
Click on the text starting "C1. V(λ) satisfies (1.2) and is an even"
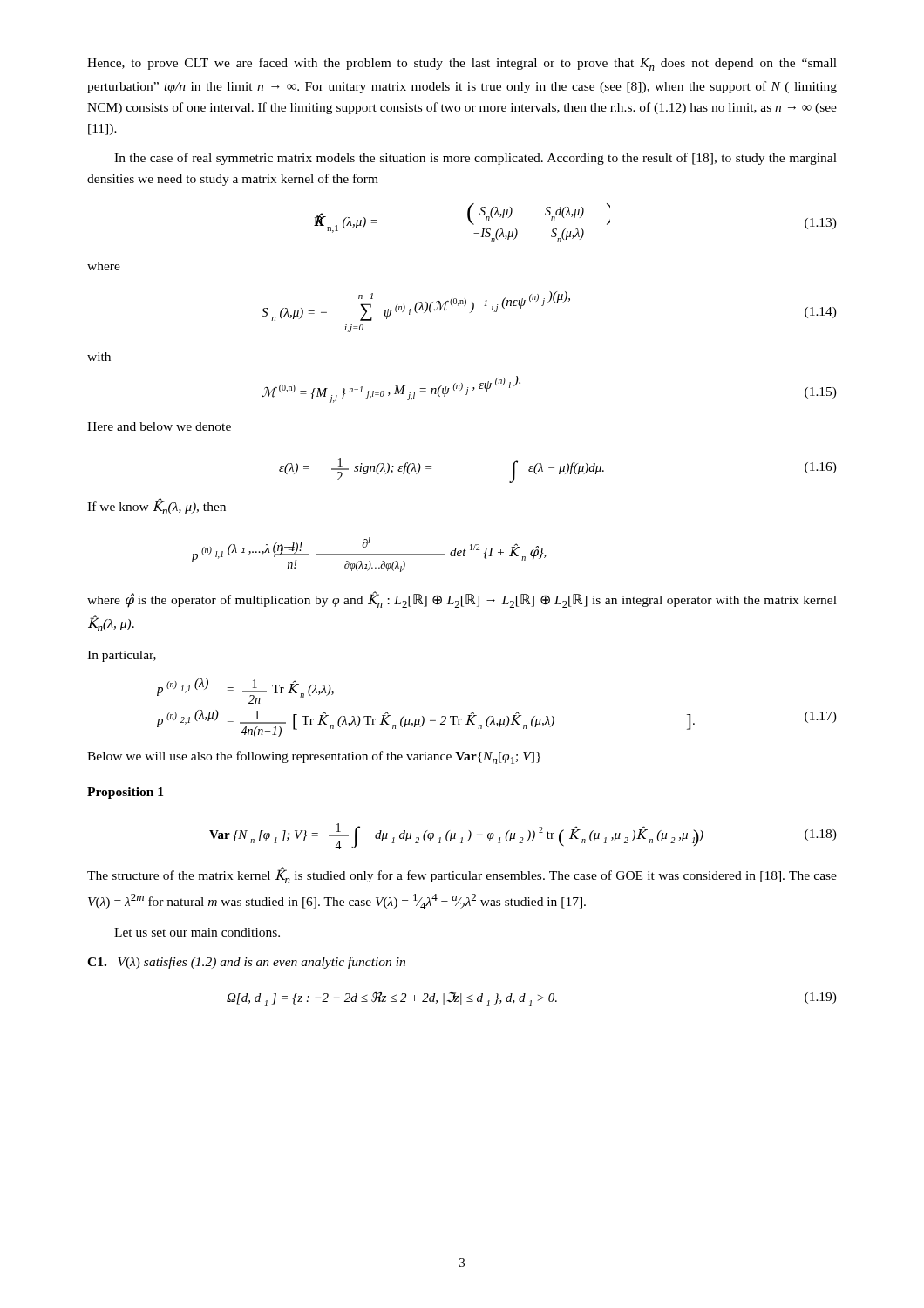pos(246,963)
